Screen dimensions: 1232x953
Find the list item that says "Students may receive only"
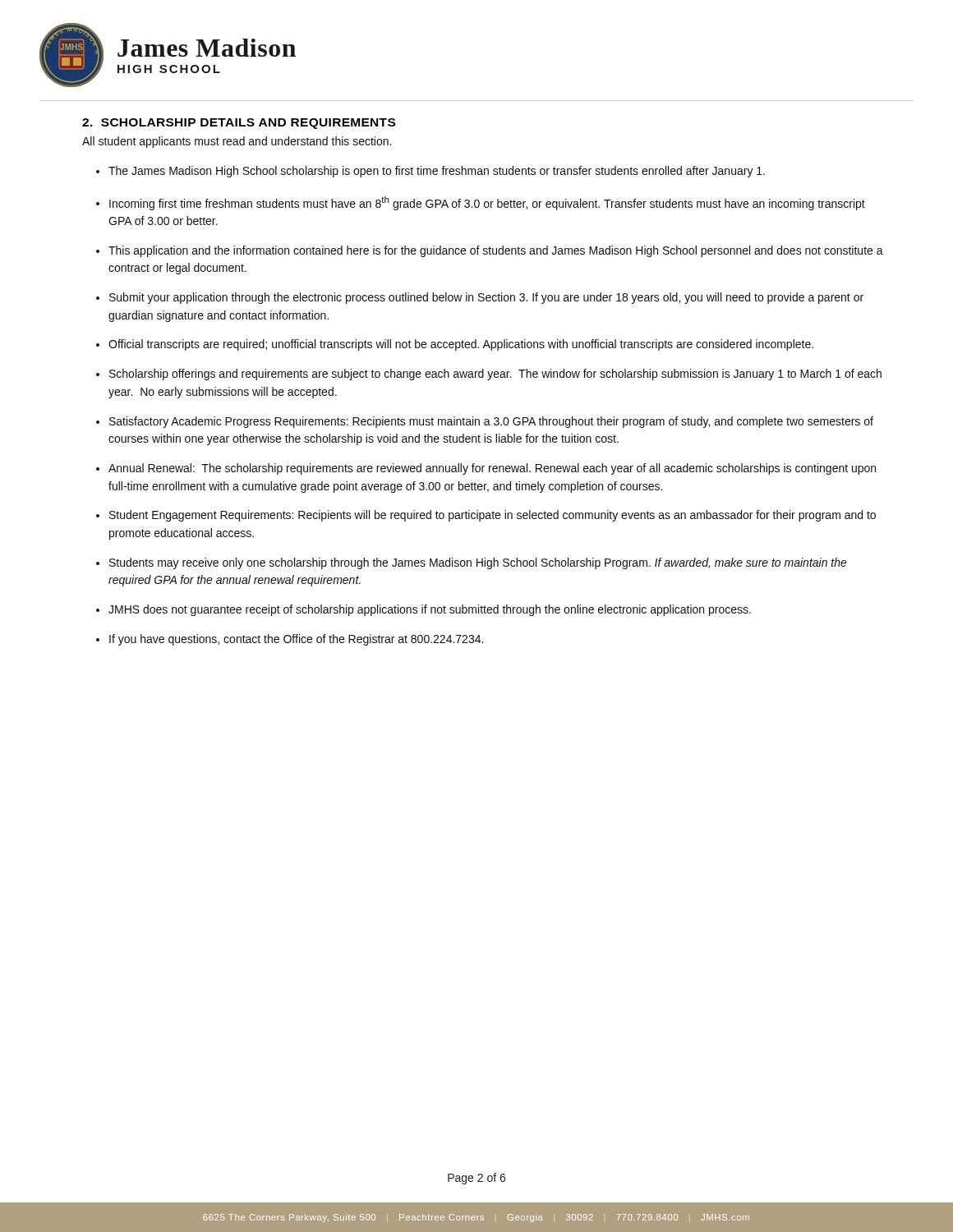tap(478, 571)
